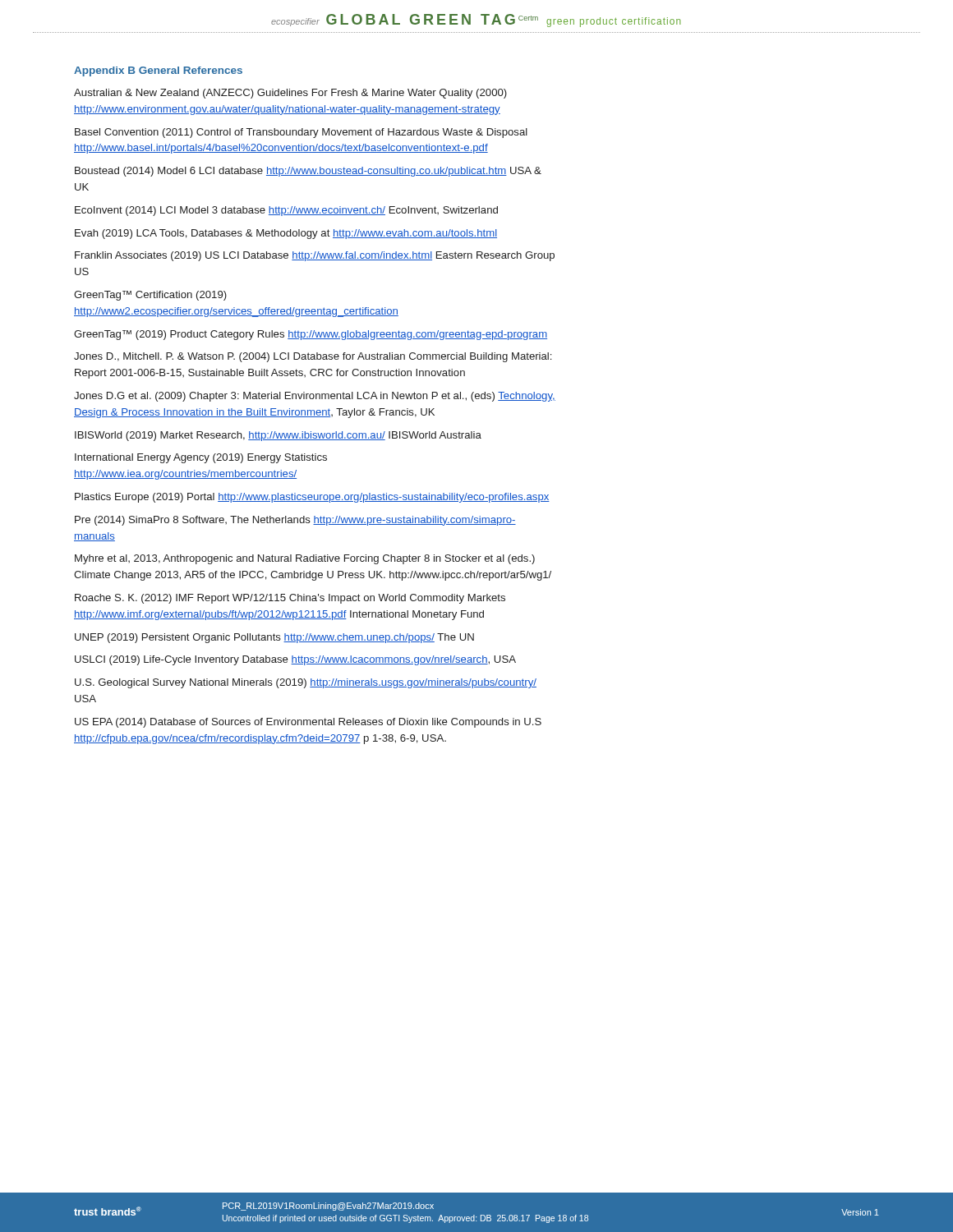Select the text block starting "Plastics Europe (2019) Portal http://www.plasticseurope.org/plastics-sustainability/eco-profiles.aspx"

(311, 496)
